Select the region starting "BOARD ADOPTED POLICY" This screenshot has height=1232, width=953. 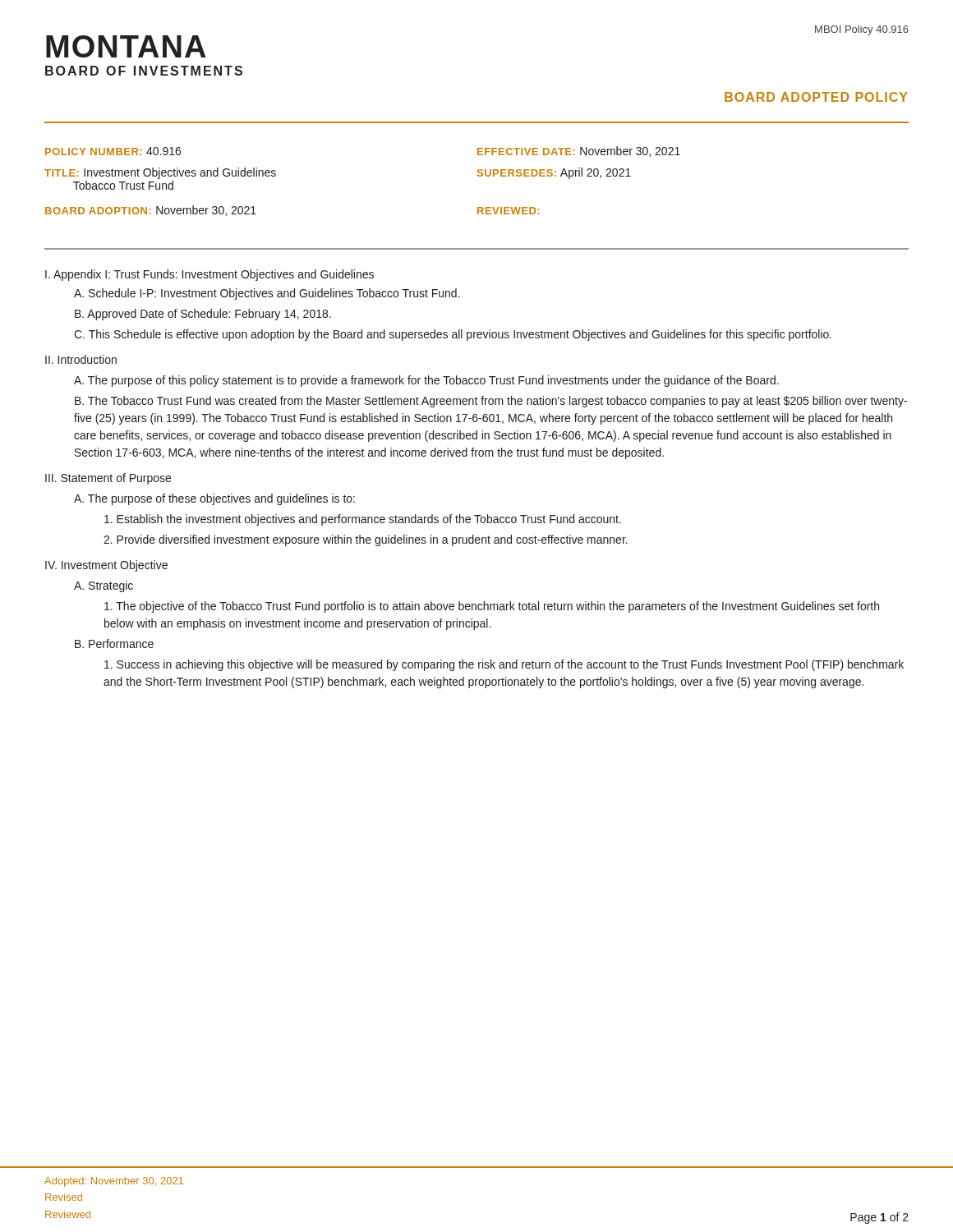tap(816, 97)
